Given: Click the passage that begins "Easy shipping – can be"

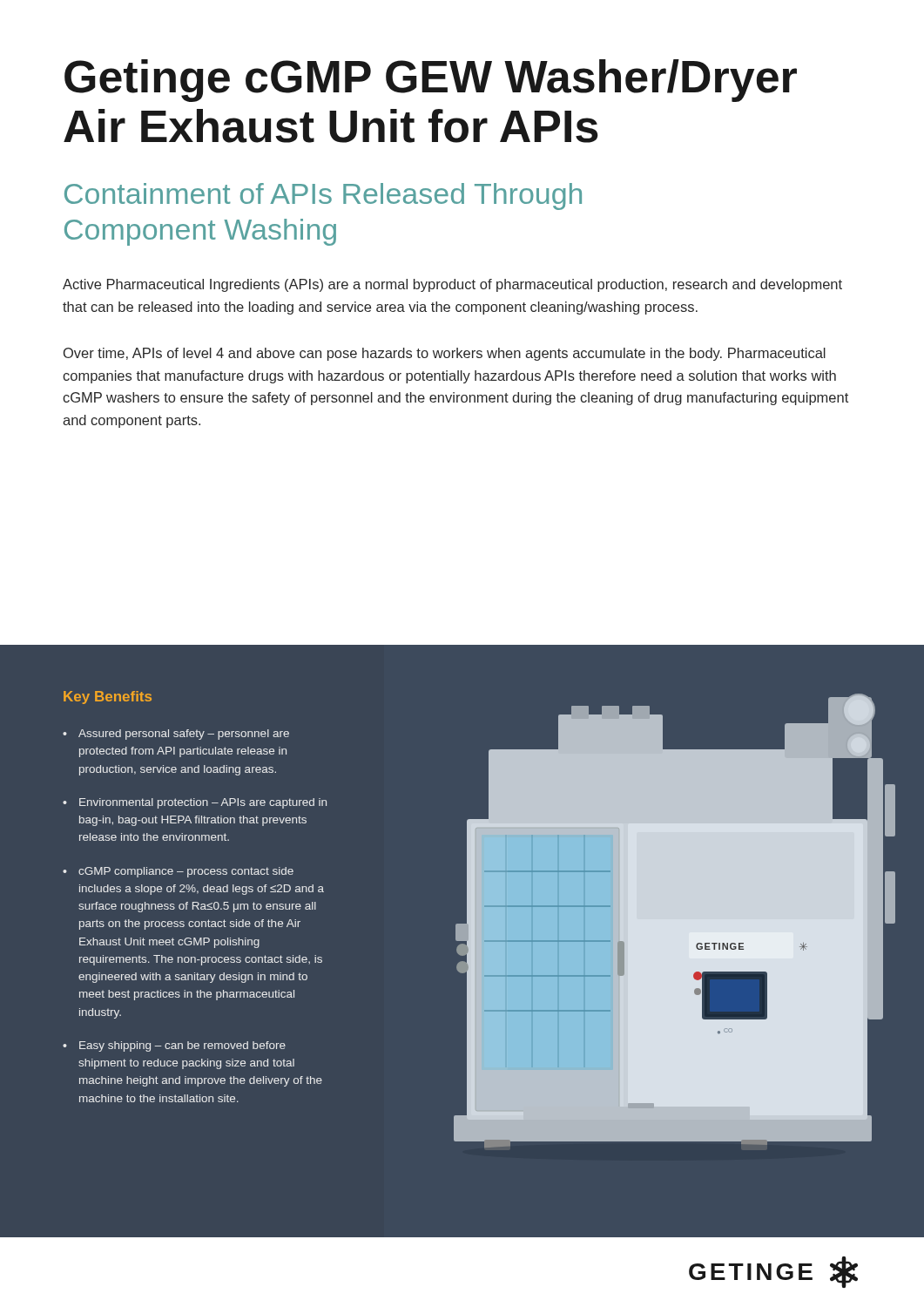Looking at the screenshot, I should coord(200,1071).
